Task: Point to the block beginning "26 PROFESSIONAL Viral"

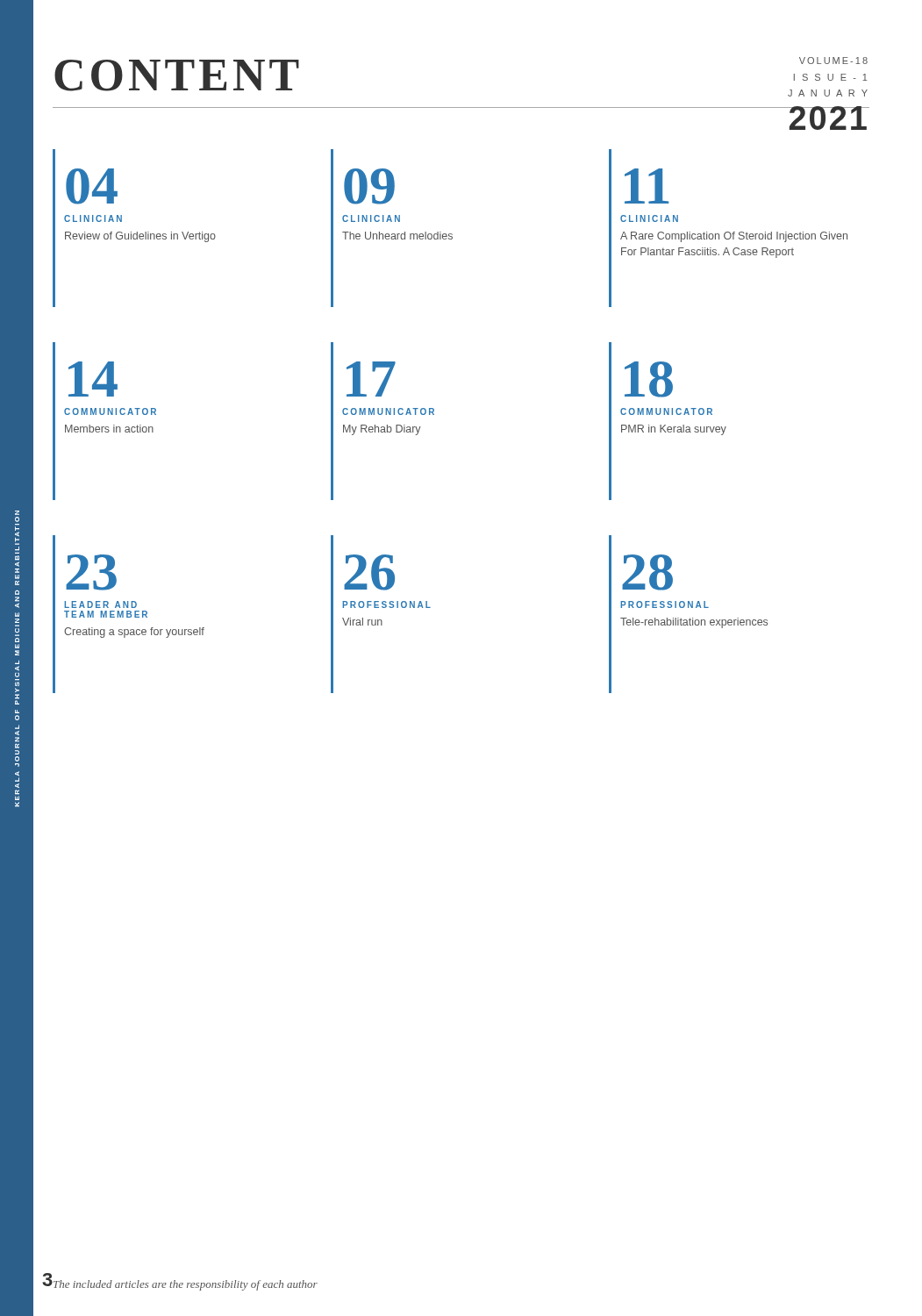Action: (369, 572)
